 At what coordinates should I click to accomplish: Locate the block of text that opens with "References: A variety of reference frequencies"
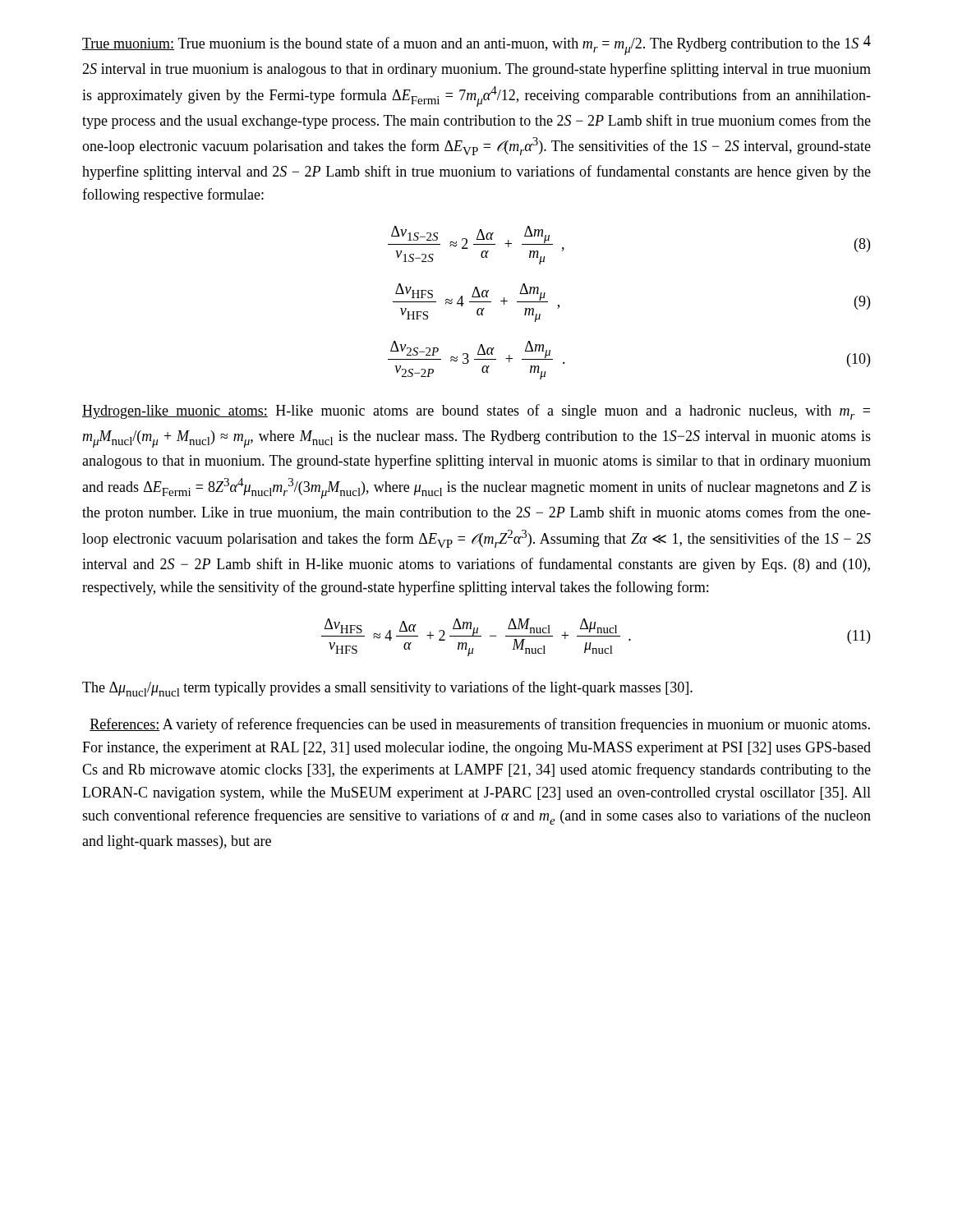coord(476,783)
